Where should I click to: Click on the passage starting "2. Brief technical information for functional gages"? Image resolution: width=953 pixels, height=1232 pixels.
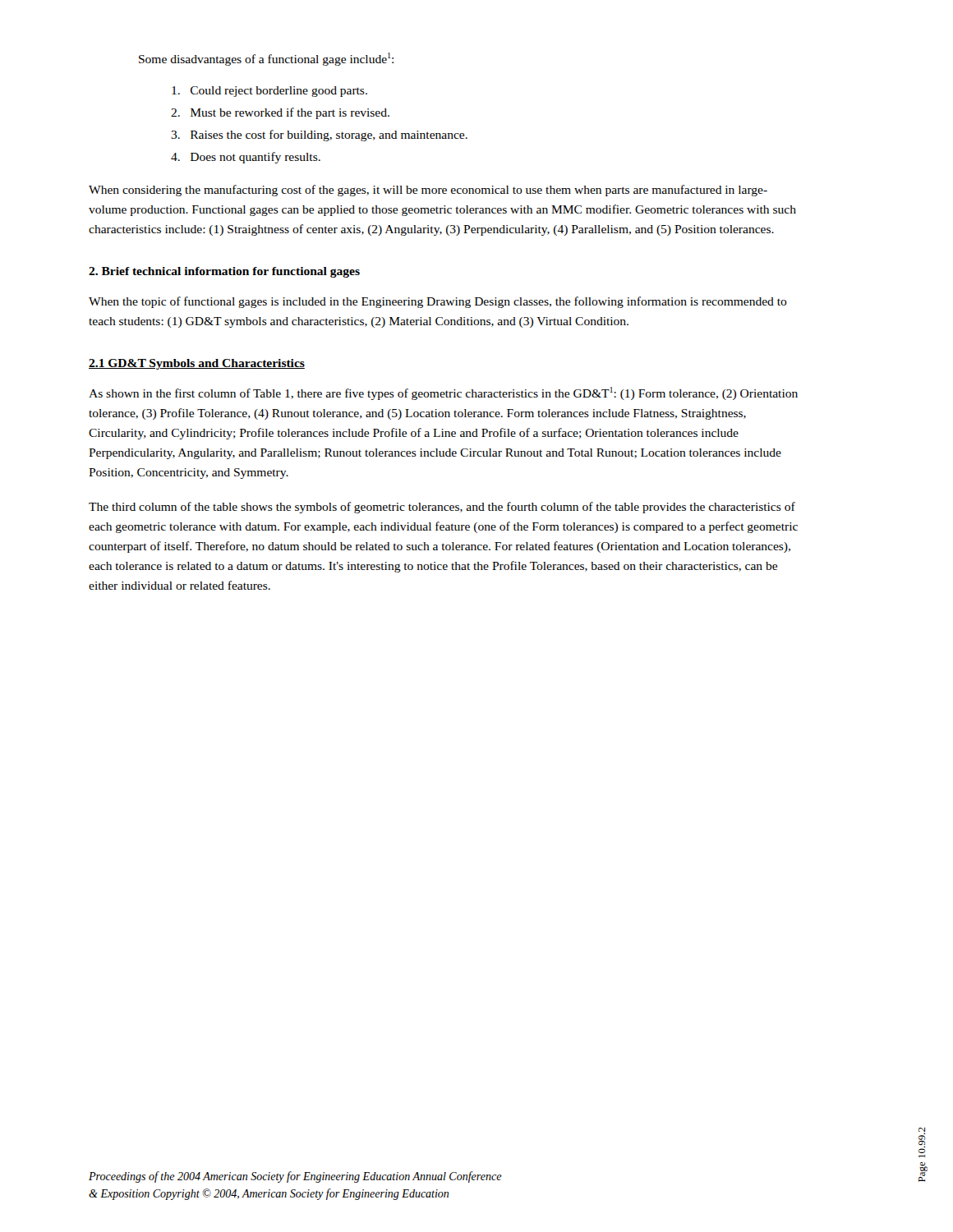[224, 271]
